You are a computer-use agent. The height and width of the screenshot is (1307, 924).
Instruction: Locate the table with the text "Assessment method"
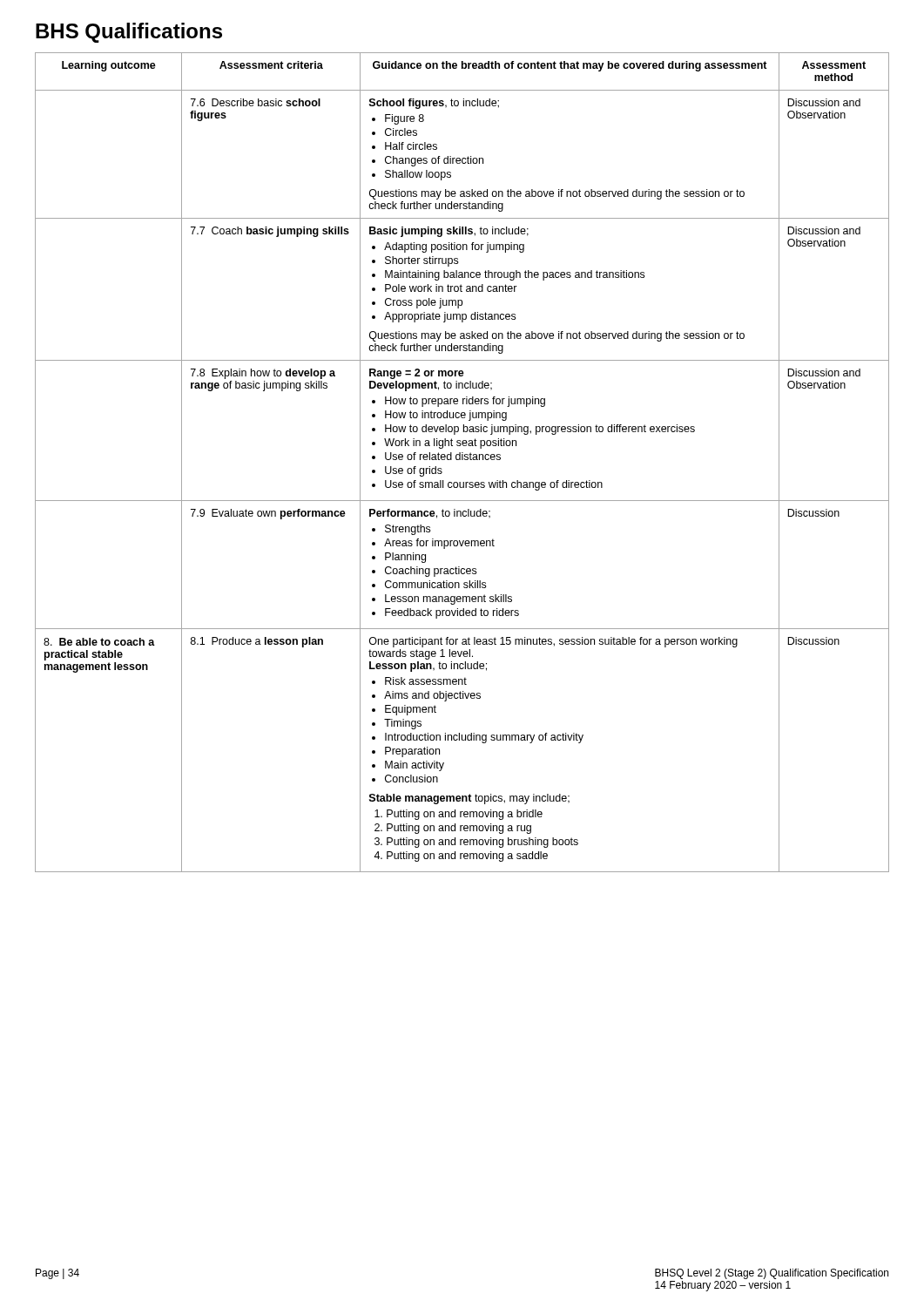[462, 462]
